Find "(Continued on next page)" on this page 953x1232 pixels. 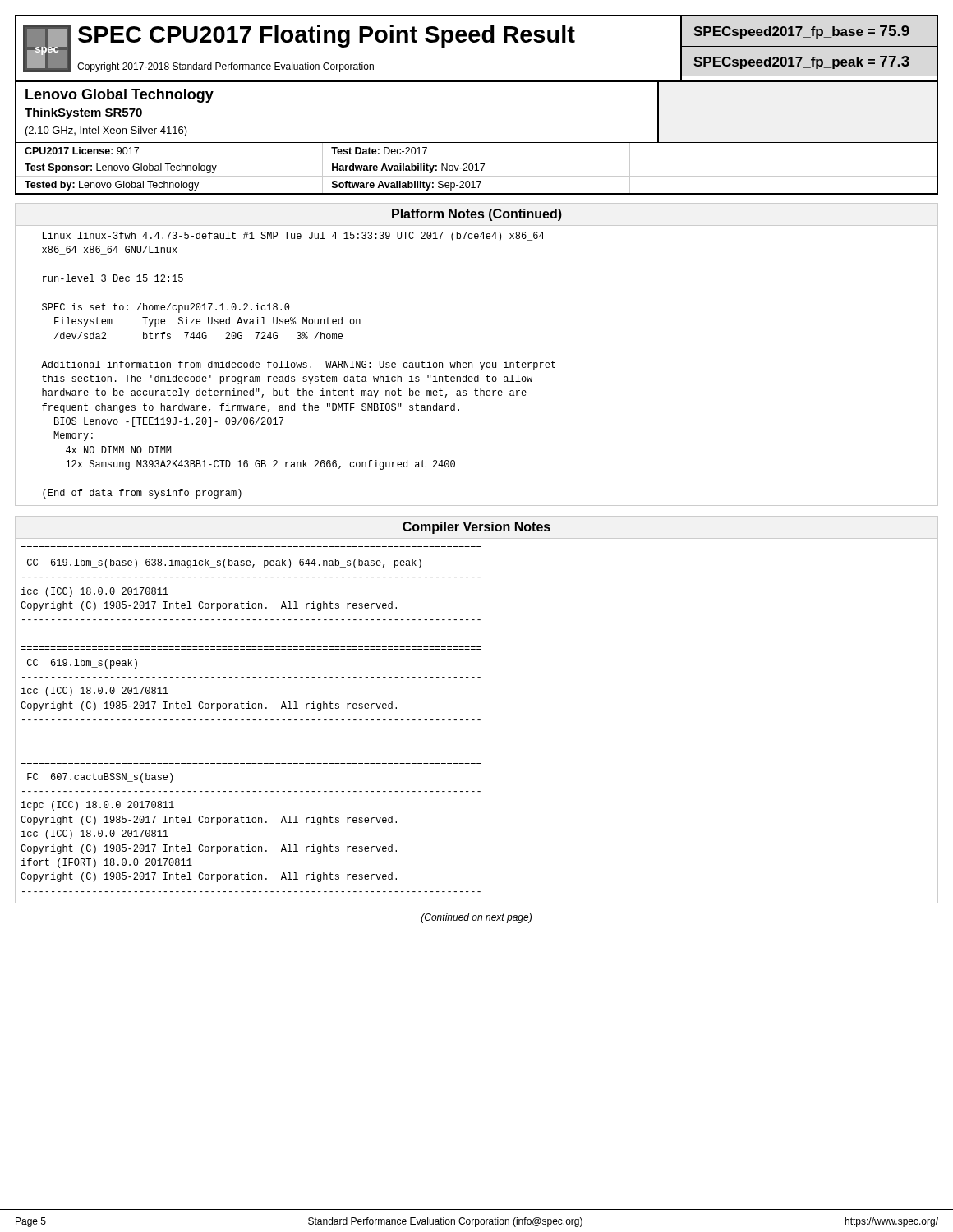coord(476,918)
